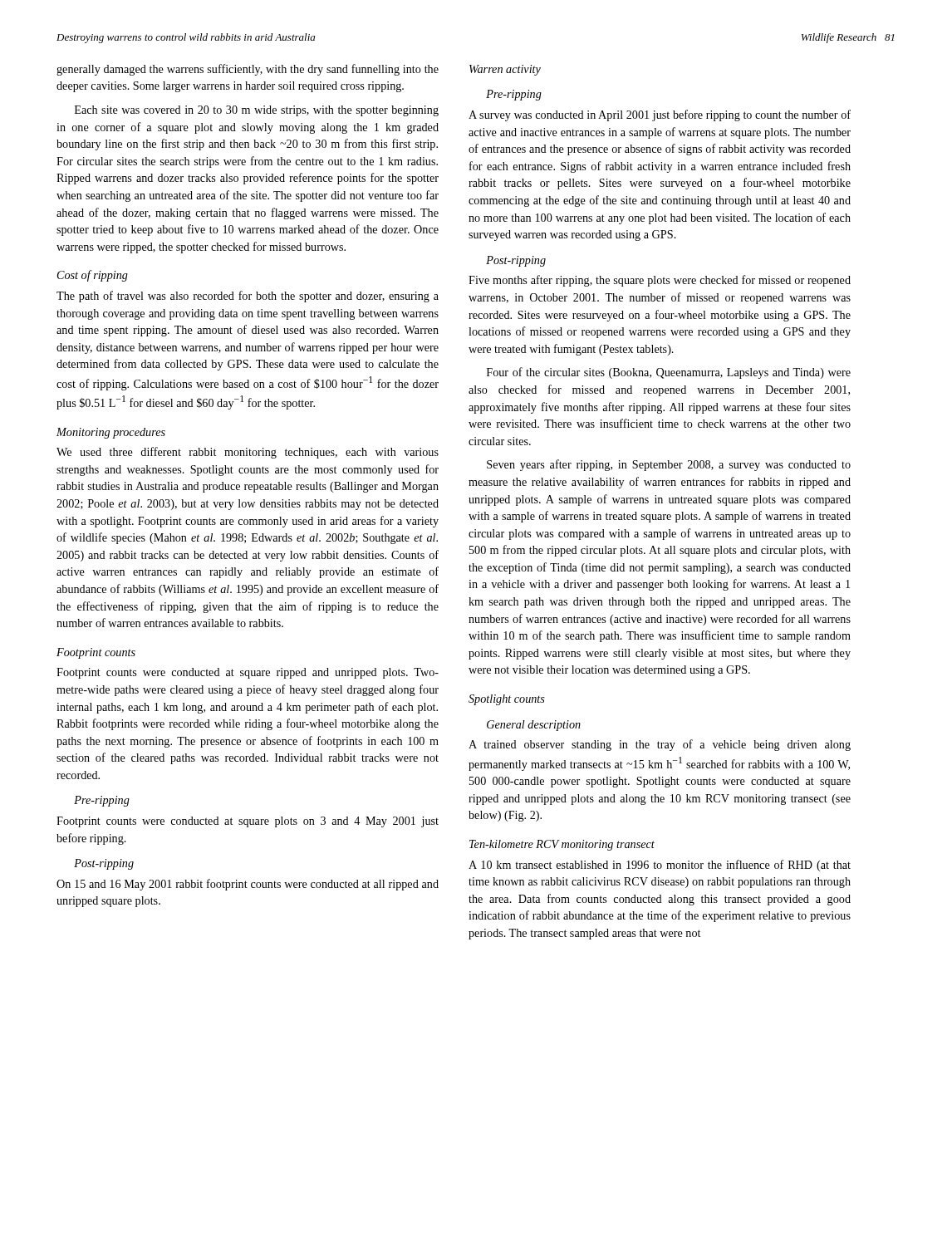Click on the section header containing "Footprint counts"
The image size is (952, 1246).
click(96, 653)
